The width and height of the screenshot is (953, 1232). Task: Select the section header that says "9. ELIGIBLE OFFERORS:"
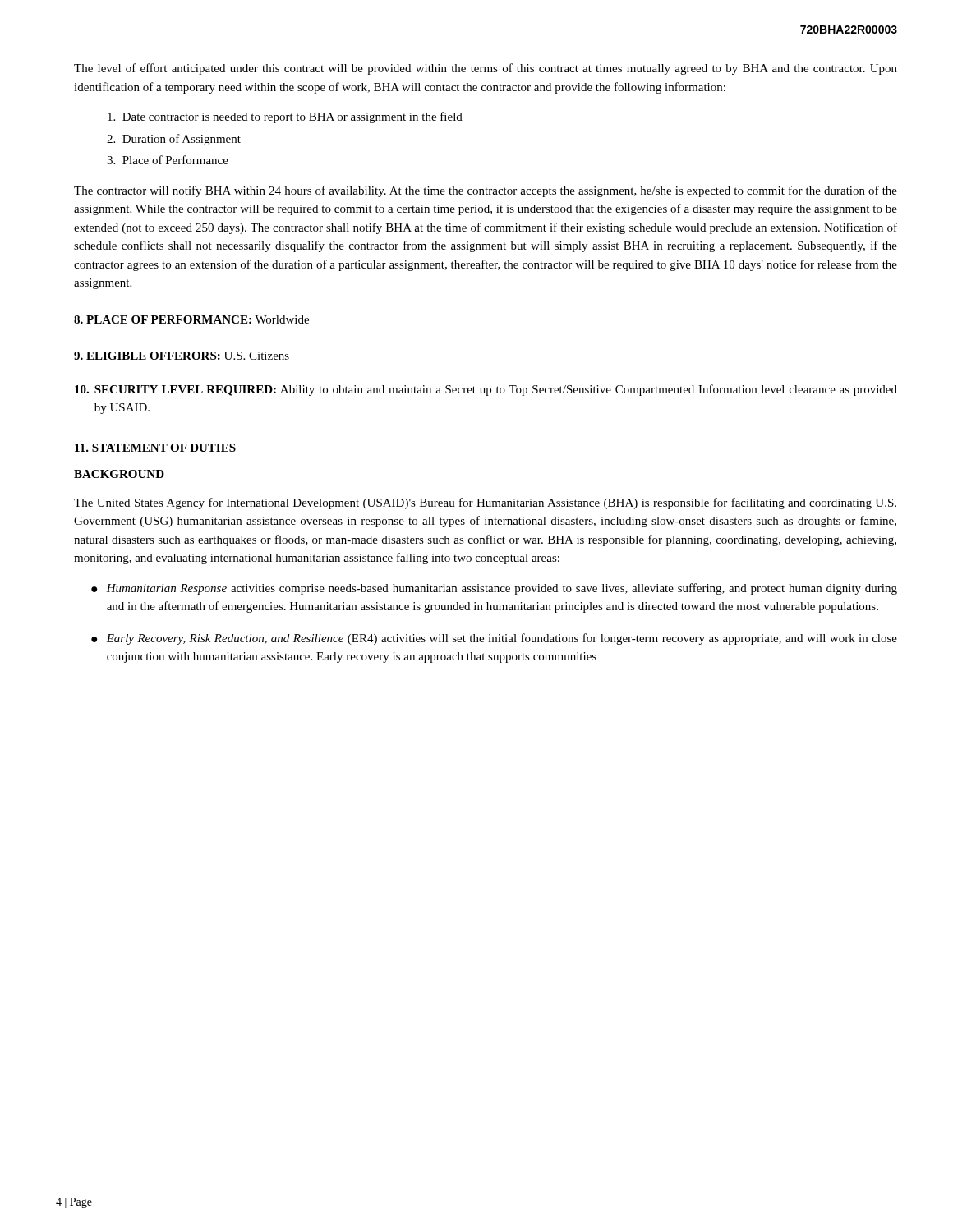point(182,356)
